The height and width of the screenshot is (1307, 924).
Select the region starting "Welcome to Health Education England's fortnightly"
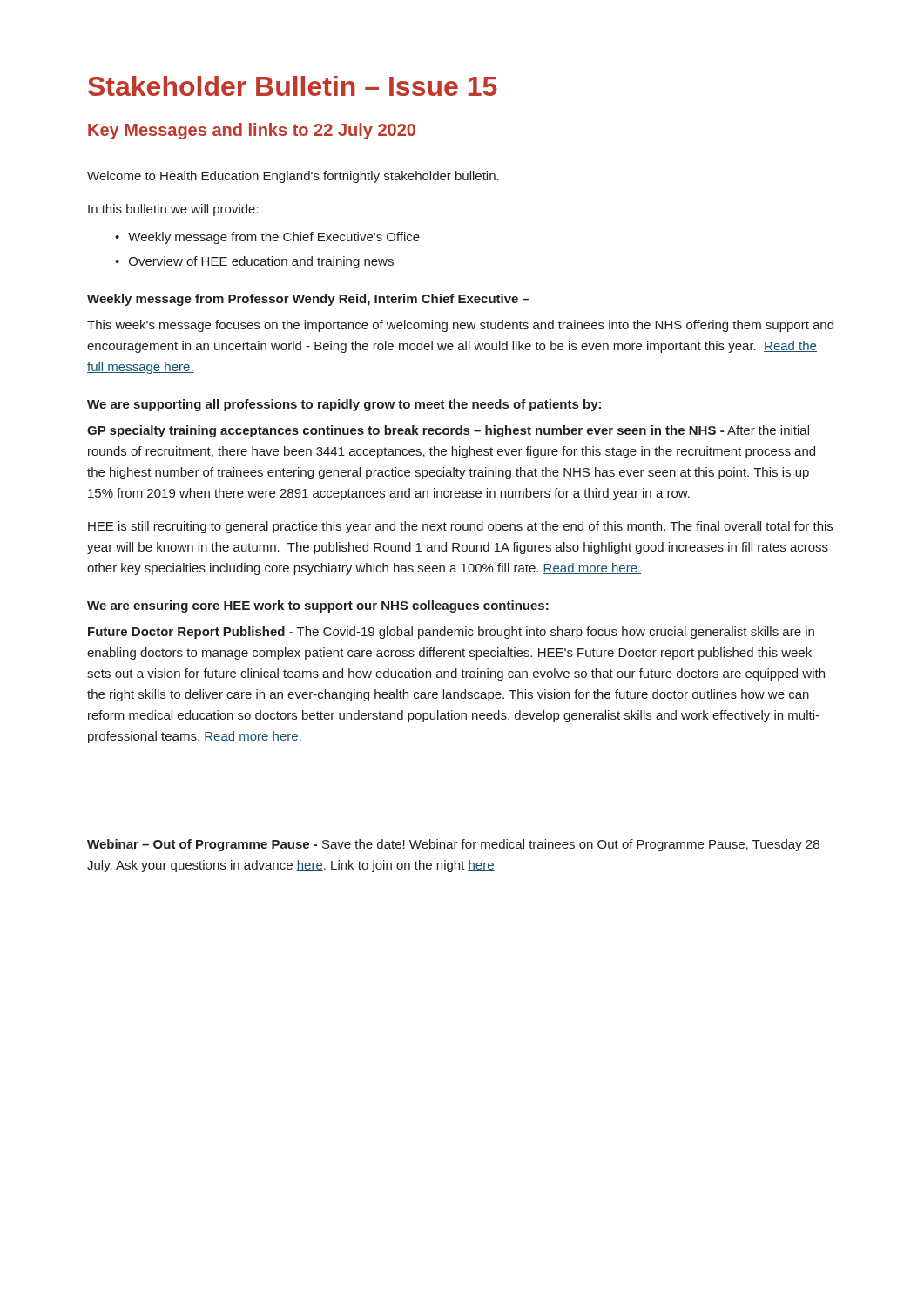point(293,176)
